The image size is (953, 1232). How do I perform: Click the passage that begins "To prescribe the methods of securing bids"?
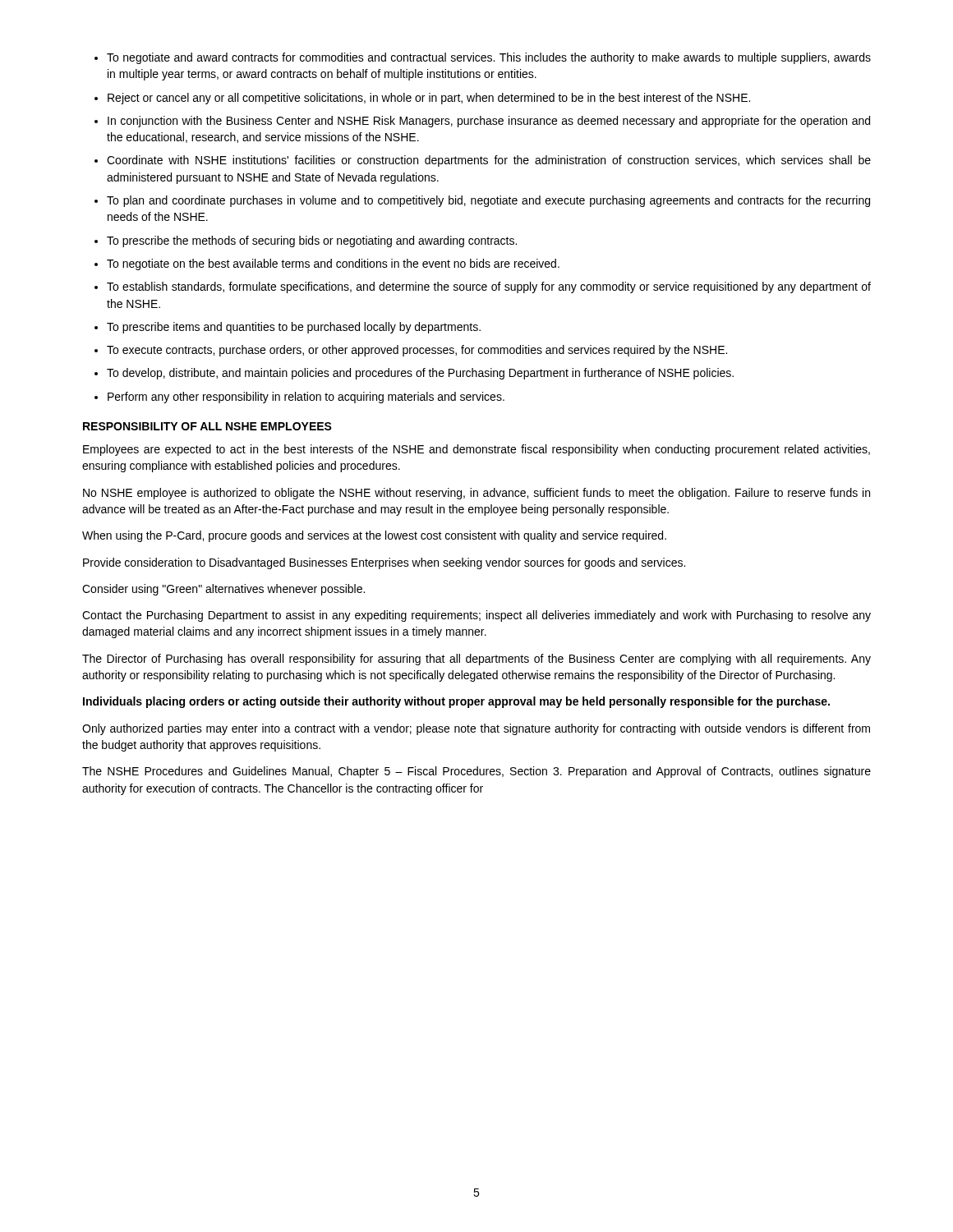click(x=489, y=240)
